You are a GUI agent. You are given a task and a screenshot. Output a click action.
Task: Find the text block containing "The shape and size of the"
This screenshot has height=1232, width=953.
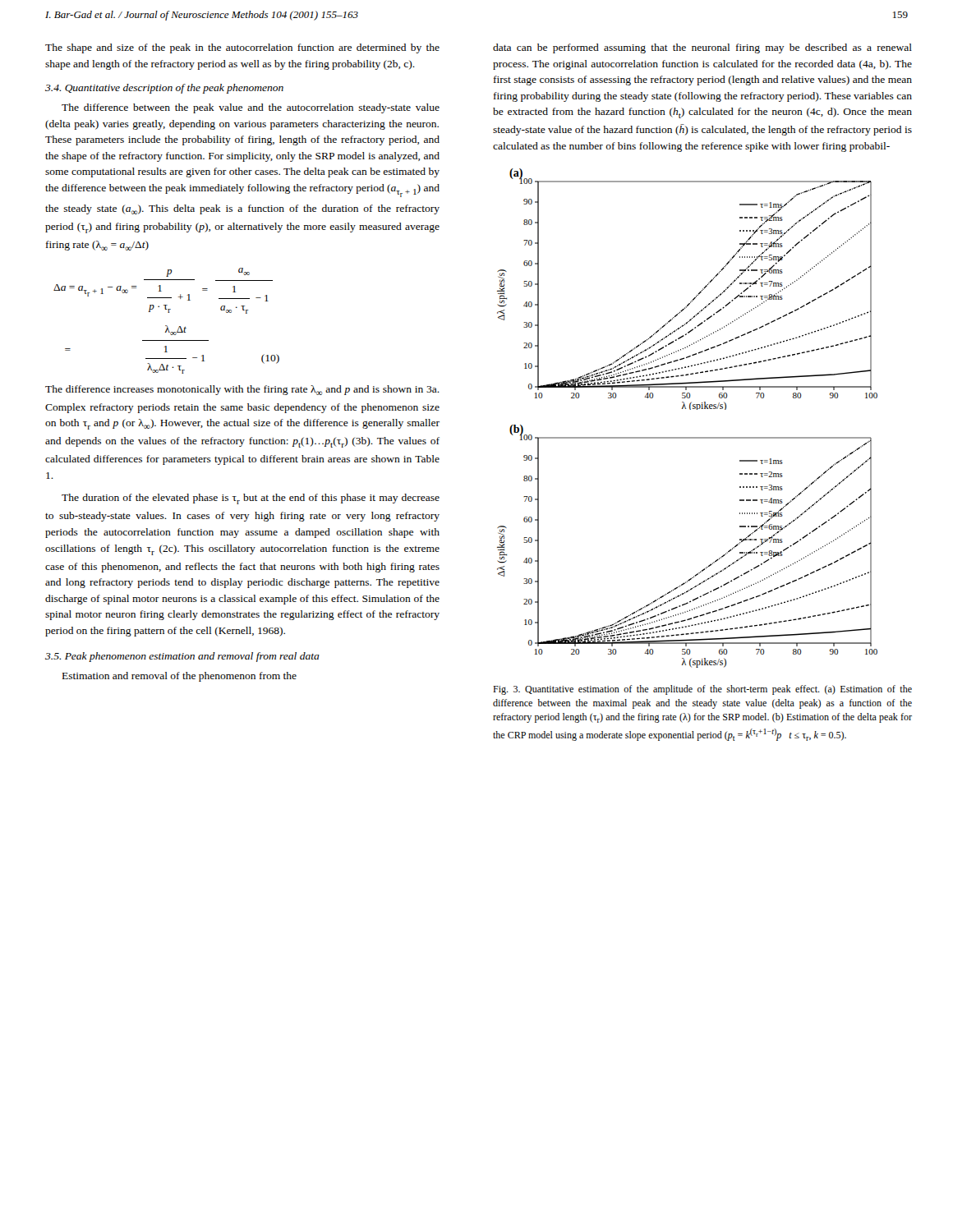242,56
